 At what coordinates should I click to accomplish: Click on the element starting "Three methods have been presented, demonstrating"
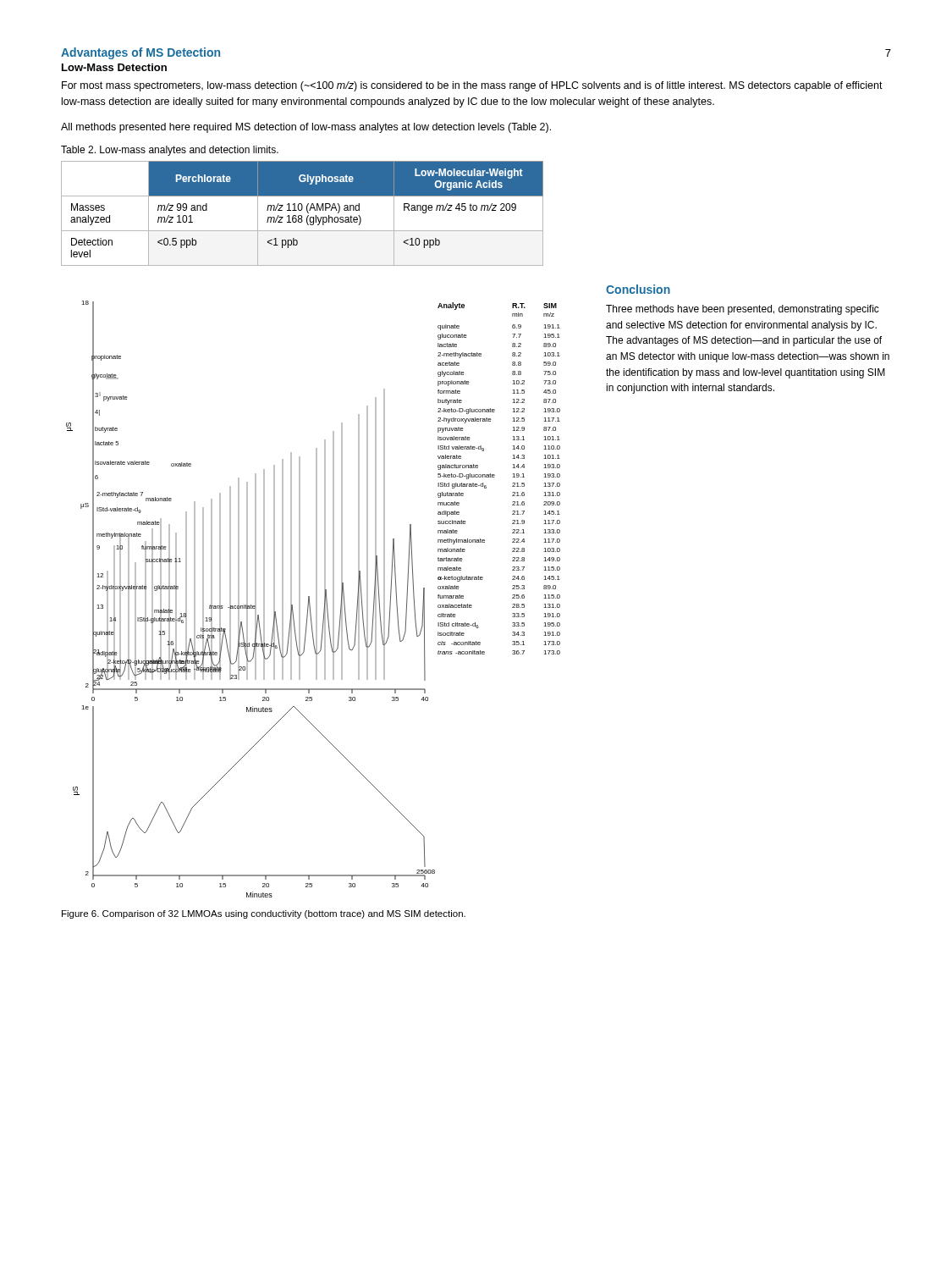pyautogui.click(x=748, y=349)
